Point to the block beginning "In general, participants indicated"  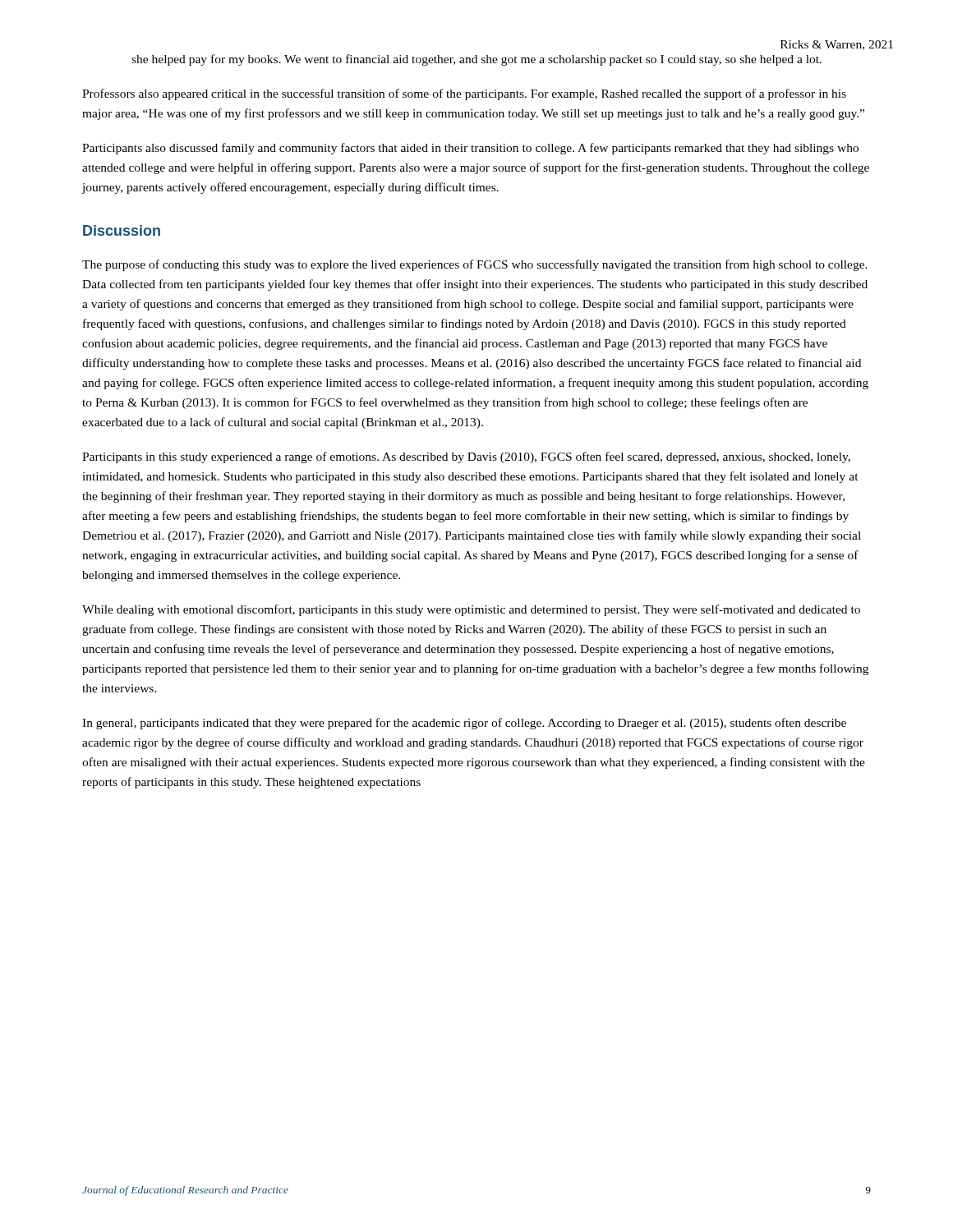(474, 752)
